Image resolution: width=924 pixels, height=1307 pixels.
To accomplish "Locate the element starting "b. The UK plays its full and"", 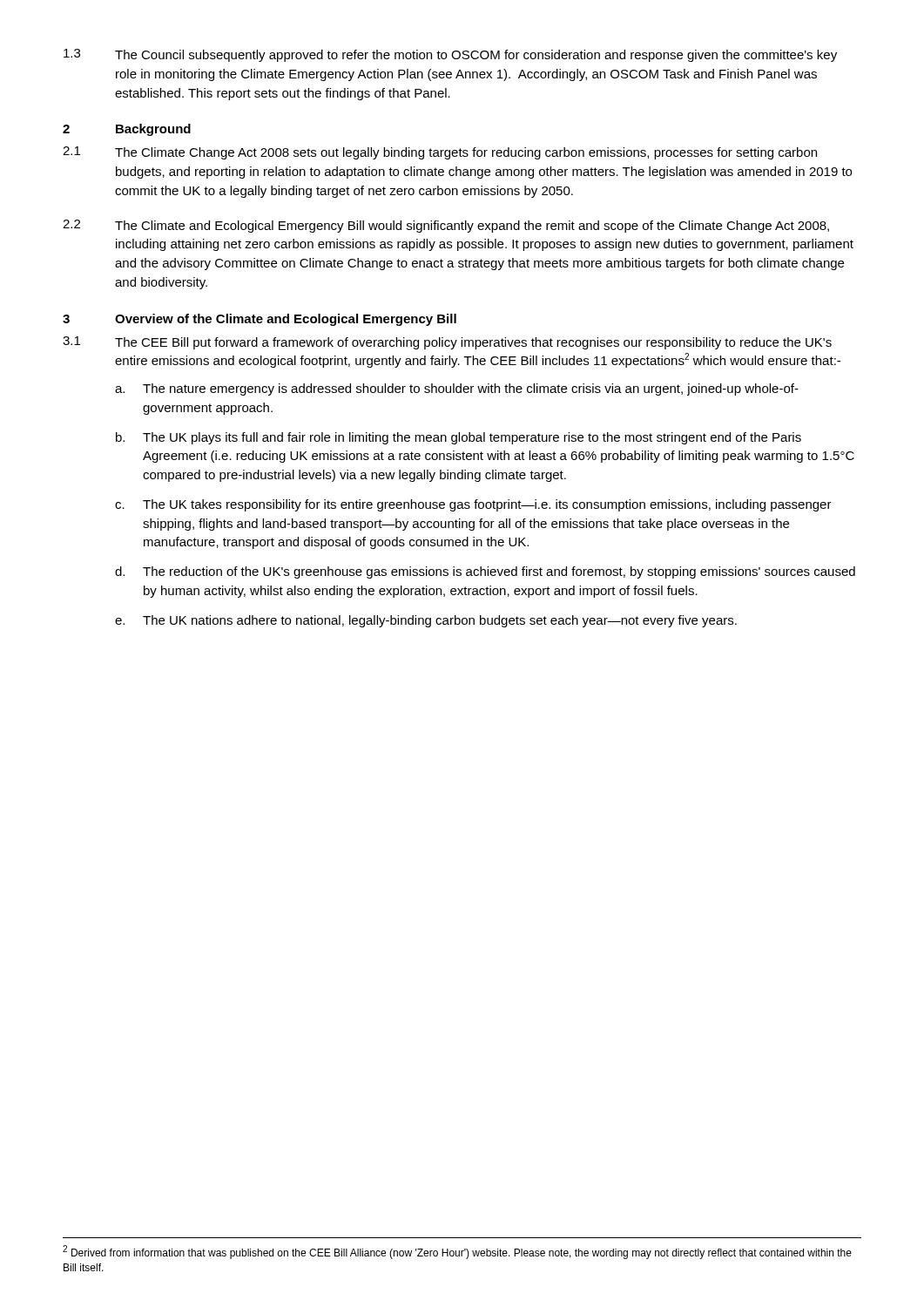I will (488, 456).
